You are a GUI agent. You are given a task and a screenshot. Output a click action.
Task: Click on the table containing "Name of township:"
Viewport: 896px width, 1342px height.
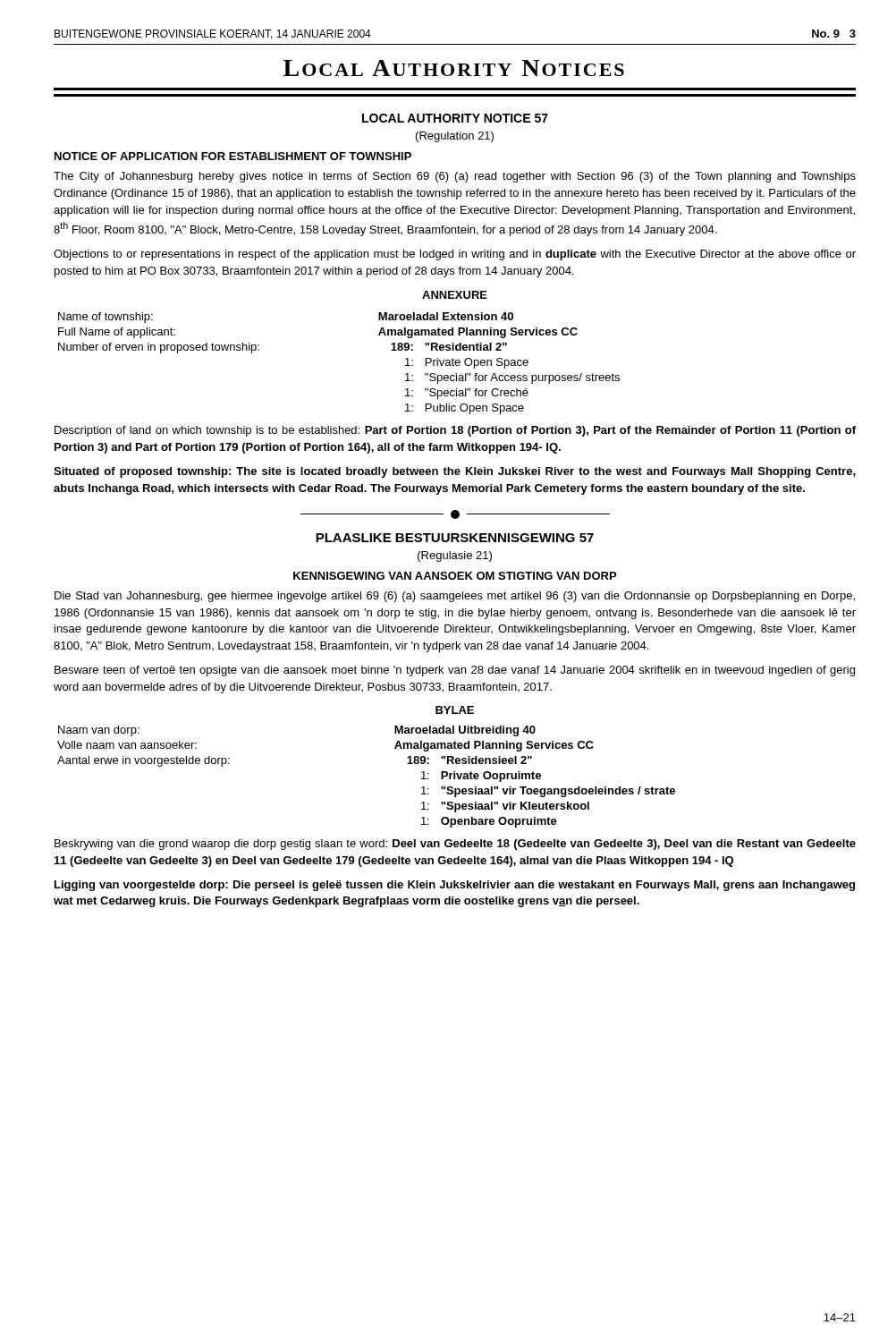pos(455,362)
